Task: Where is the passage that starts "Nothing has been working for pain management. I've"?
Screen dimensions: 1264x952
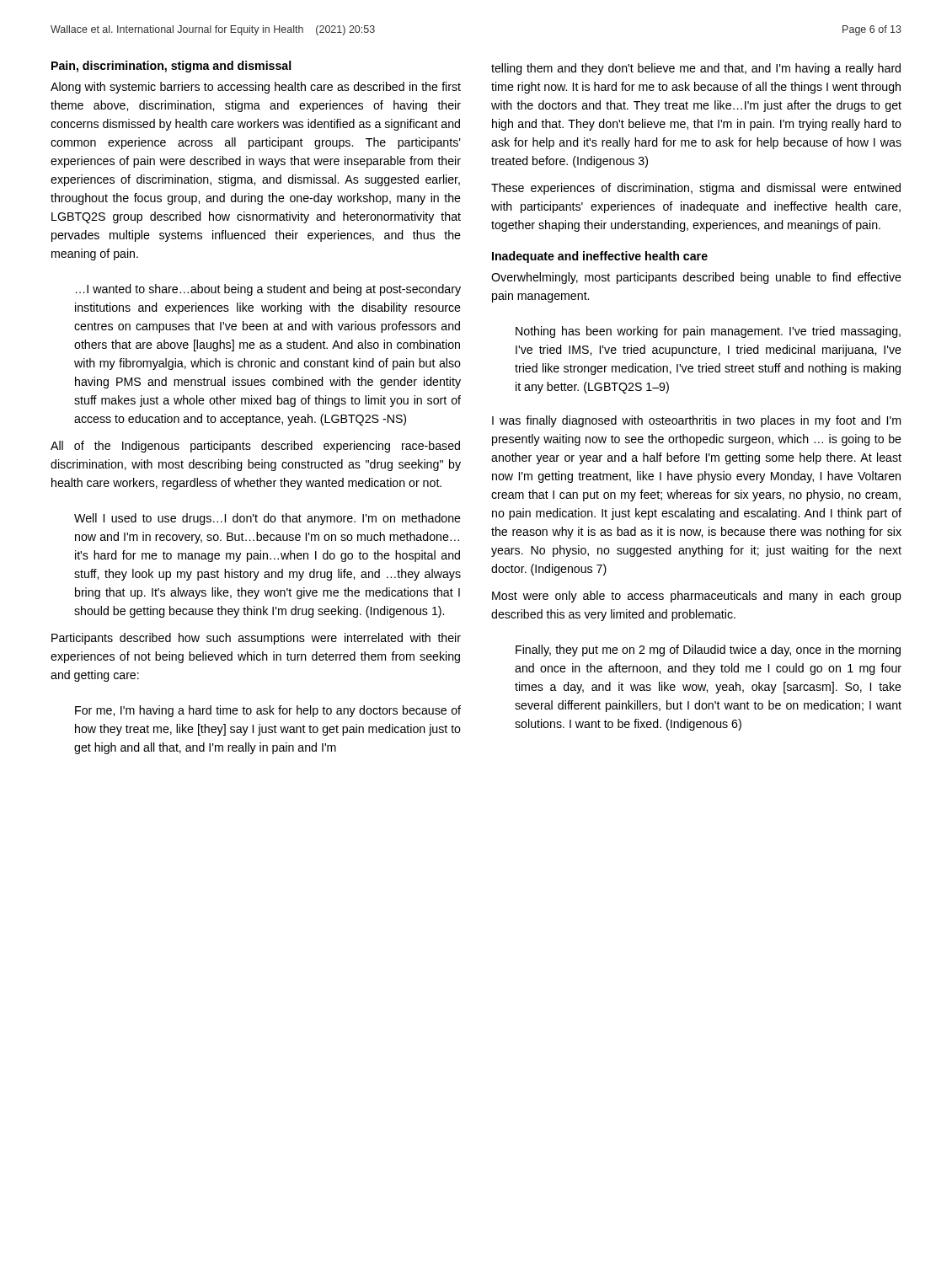Action: pyautogui.click(x=708, y=359)
